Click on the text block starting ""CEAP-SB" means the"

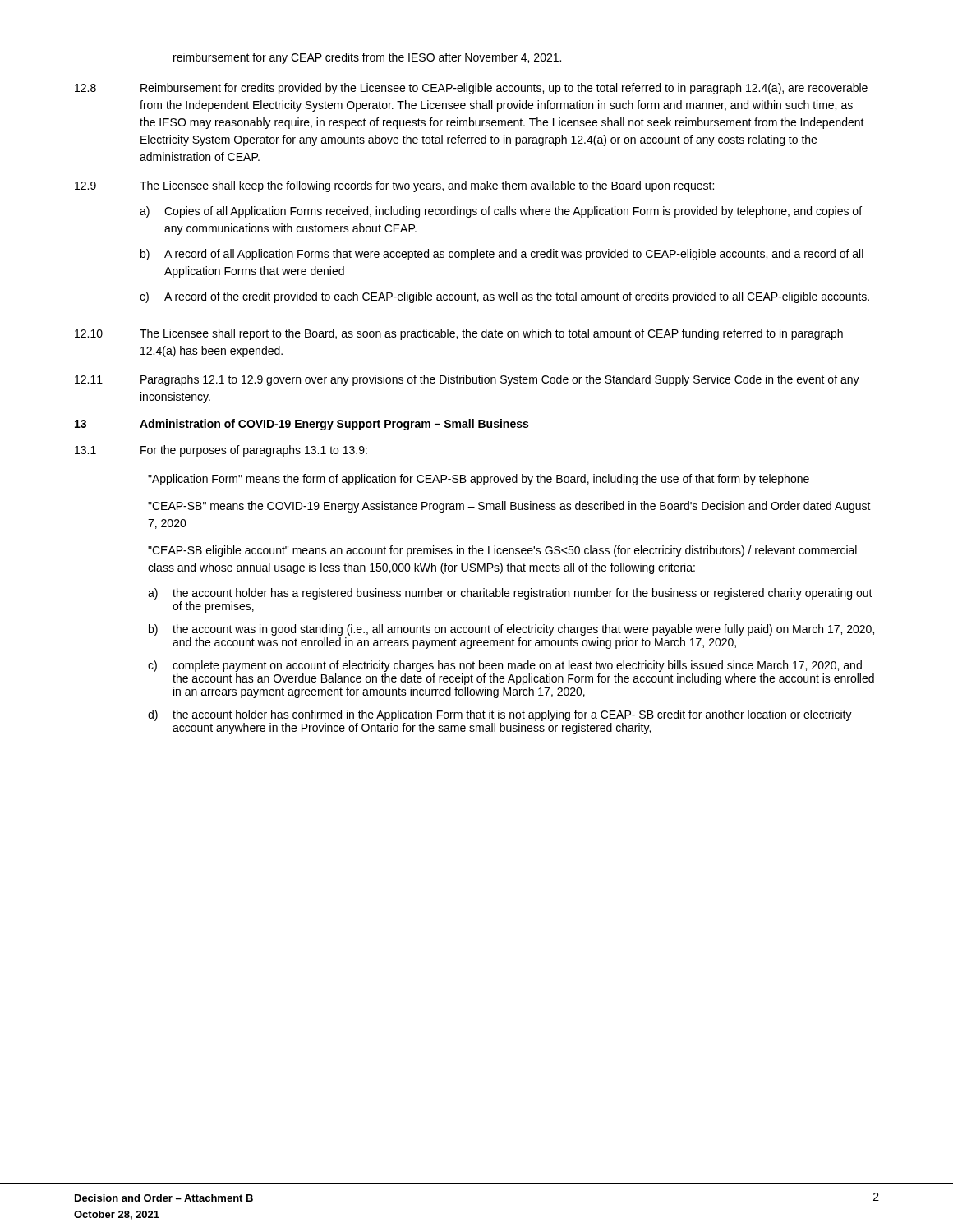pyautogui.click(x=509, y=515)
